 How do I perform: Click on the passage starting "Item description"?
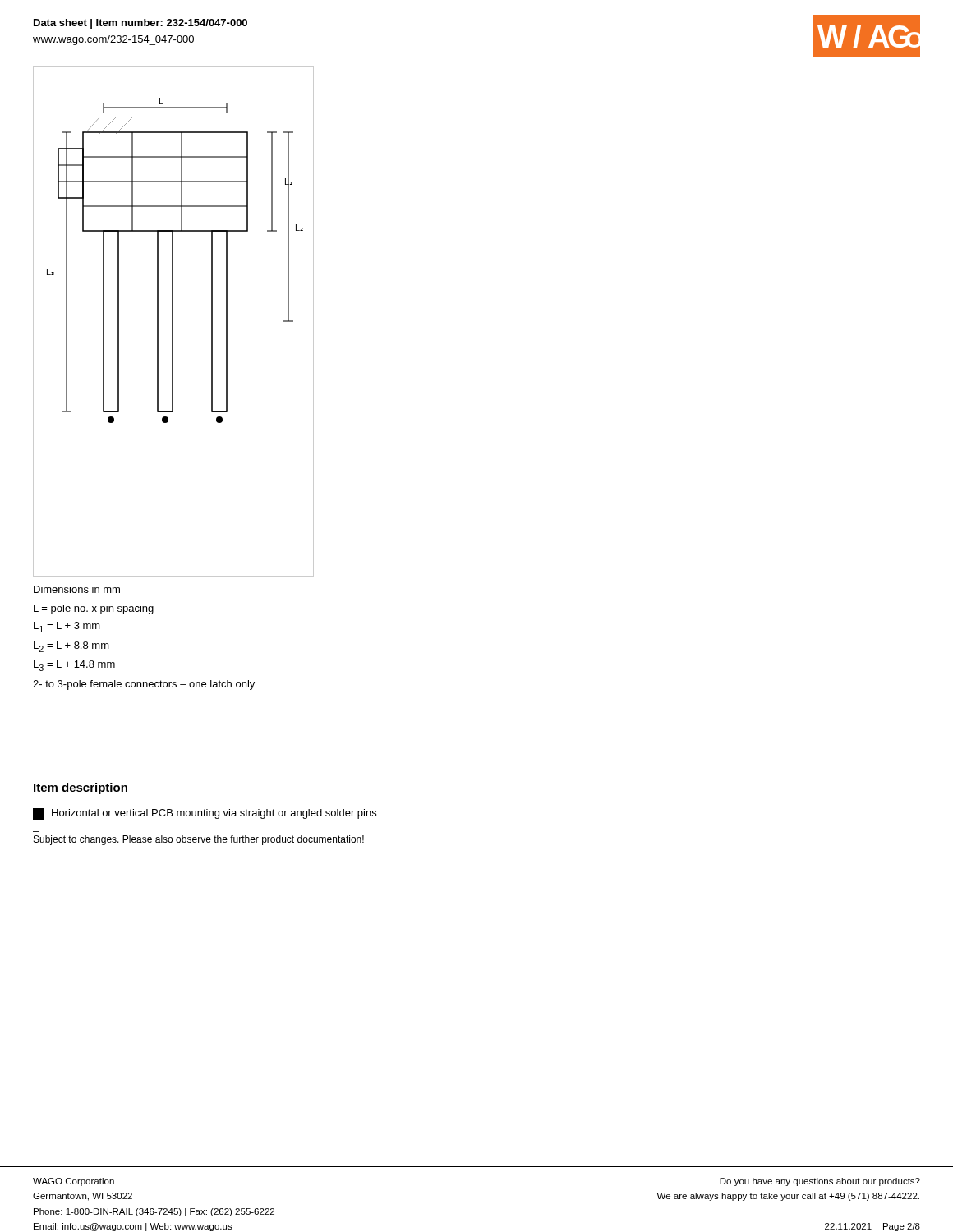[x=80, y=787]
